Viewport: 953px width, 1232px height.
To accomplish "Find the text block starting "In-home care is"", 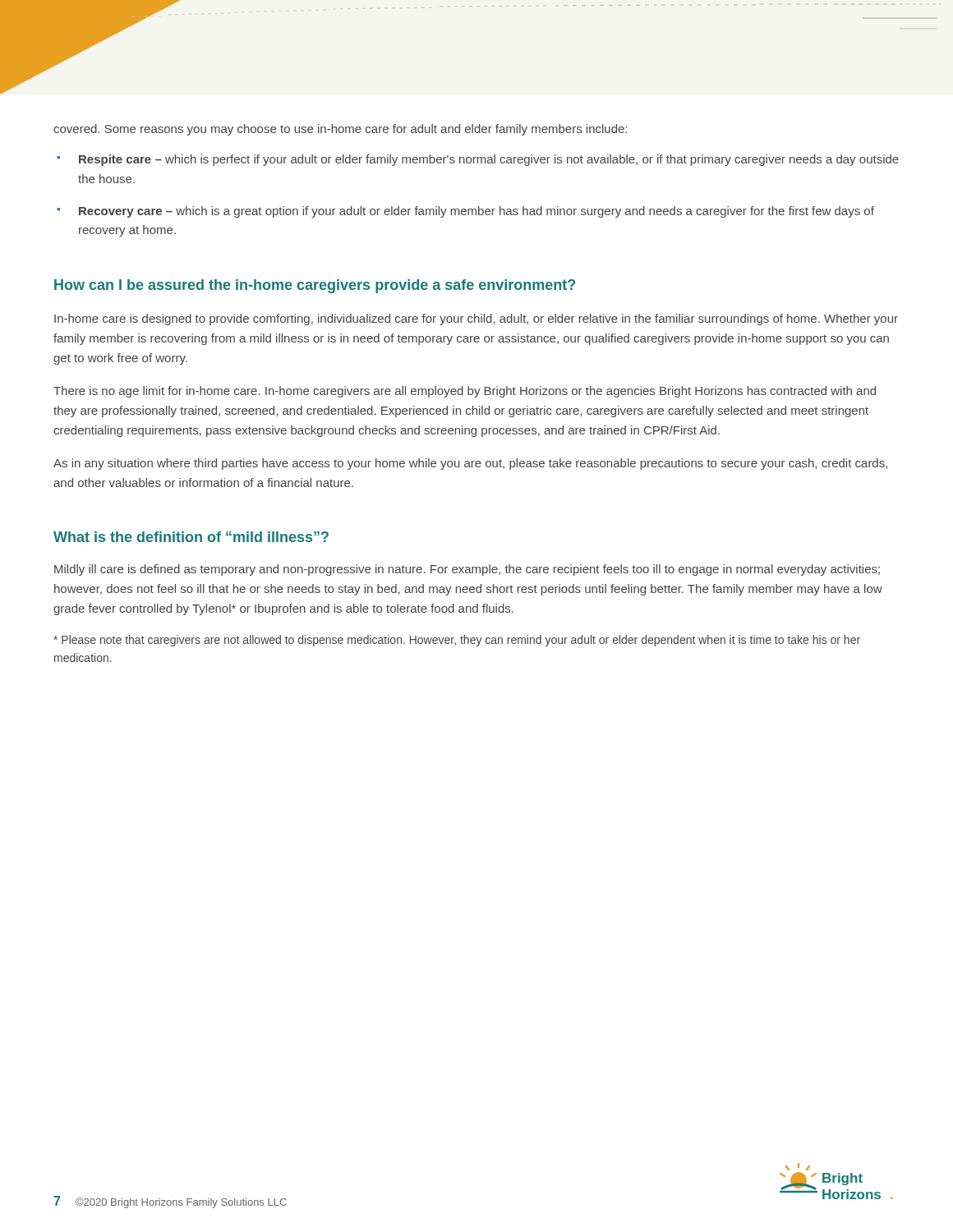I will [476, 339].
